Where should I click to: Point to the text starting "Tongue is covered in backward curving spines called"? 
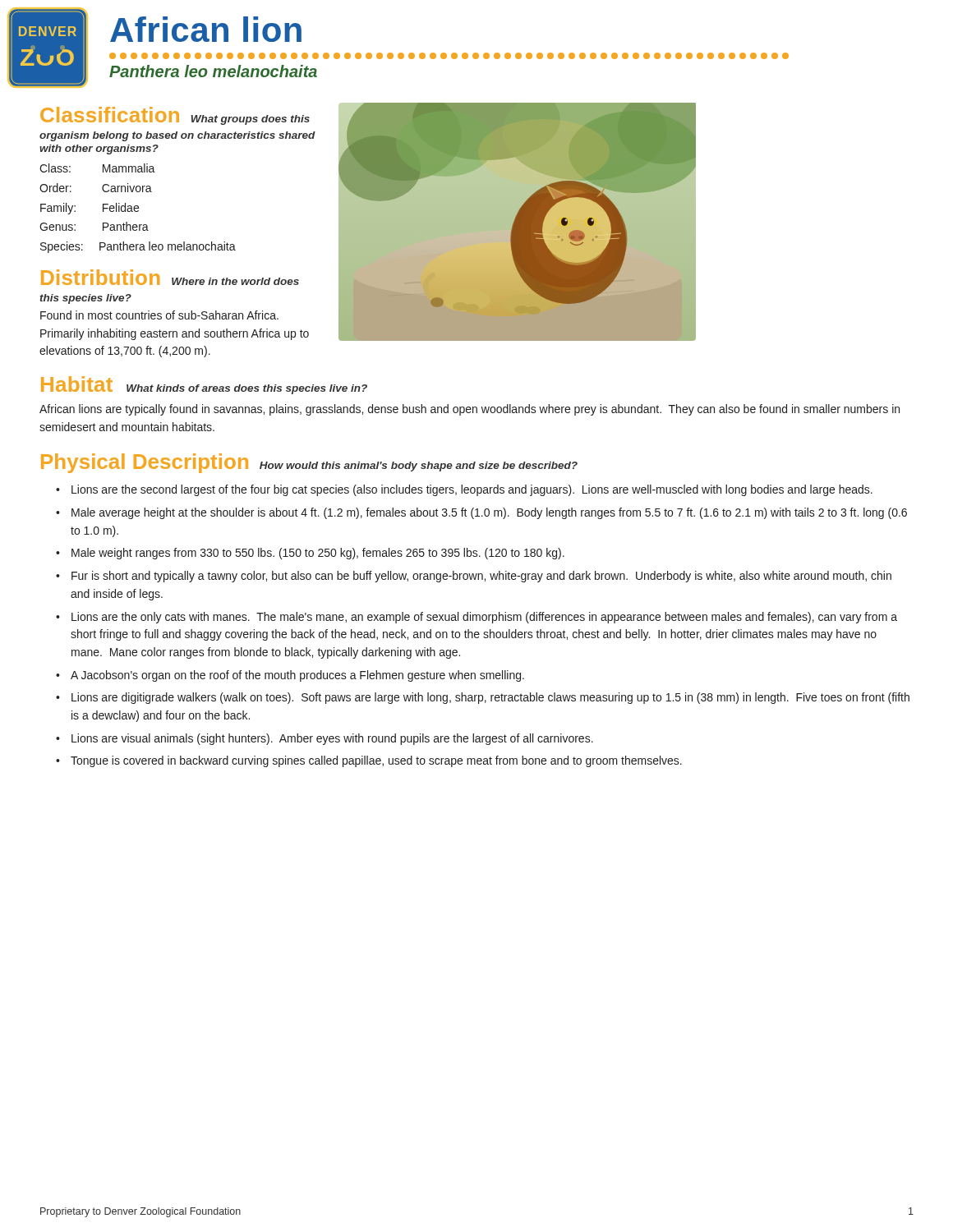click(x=377, y=761)
